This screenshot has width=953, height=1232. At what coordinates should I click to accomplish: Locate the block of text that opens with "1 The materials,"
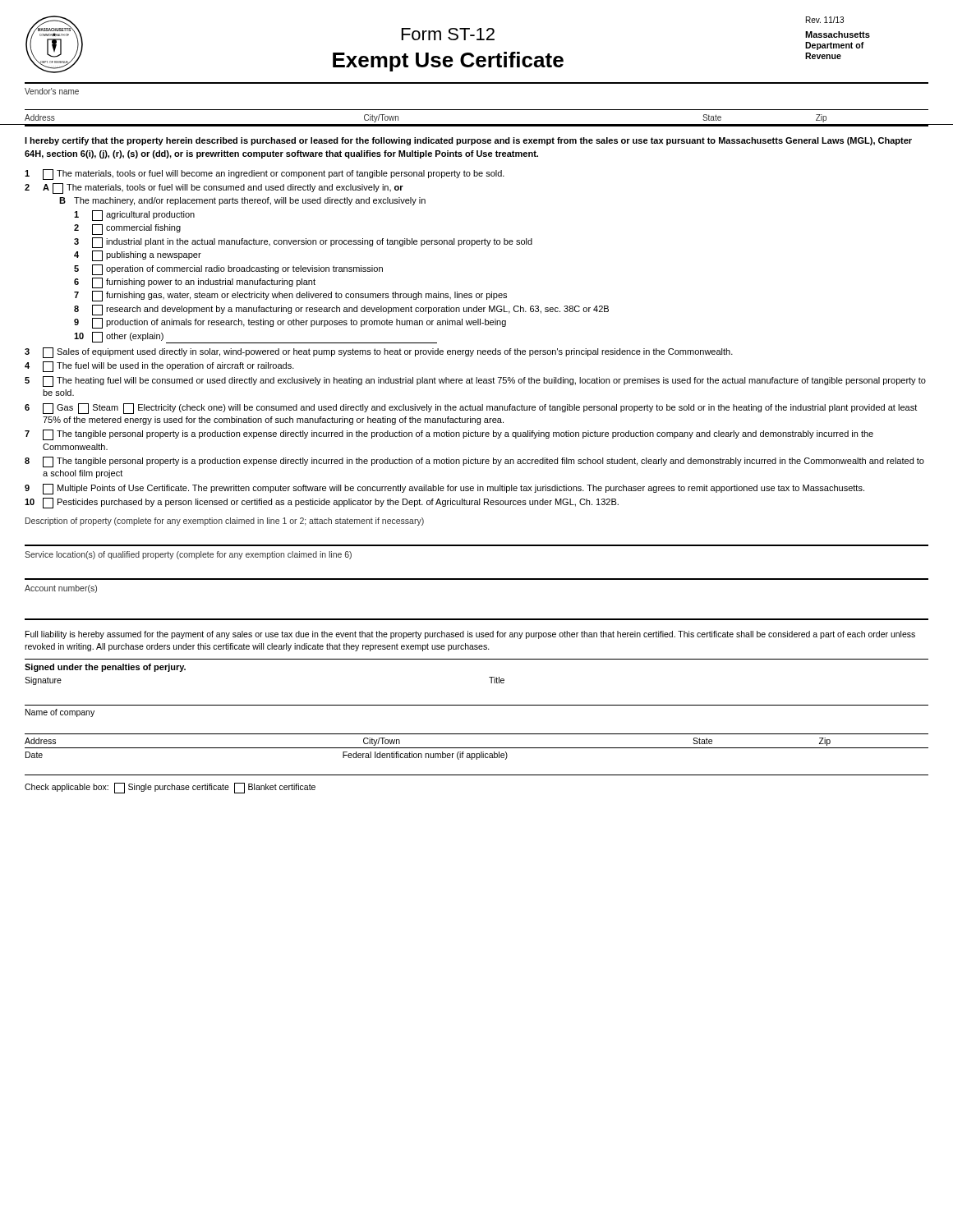pos(265,174)
